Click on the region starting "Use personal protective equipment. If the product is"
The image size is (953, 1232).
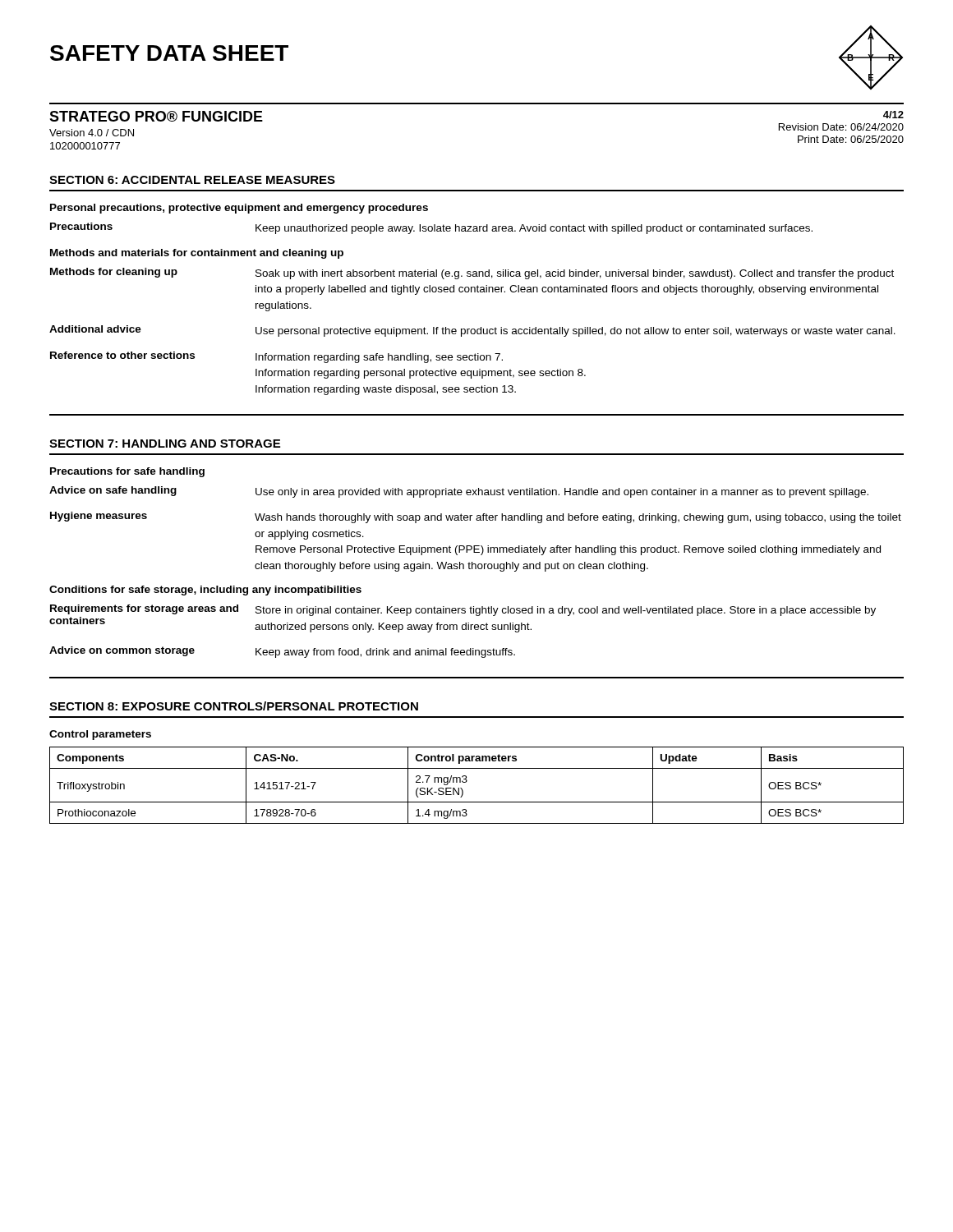[575, 331]
